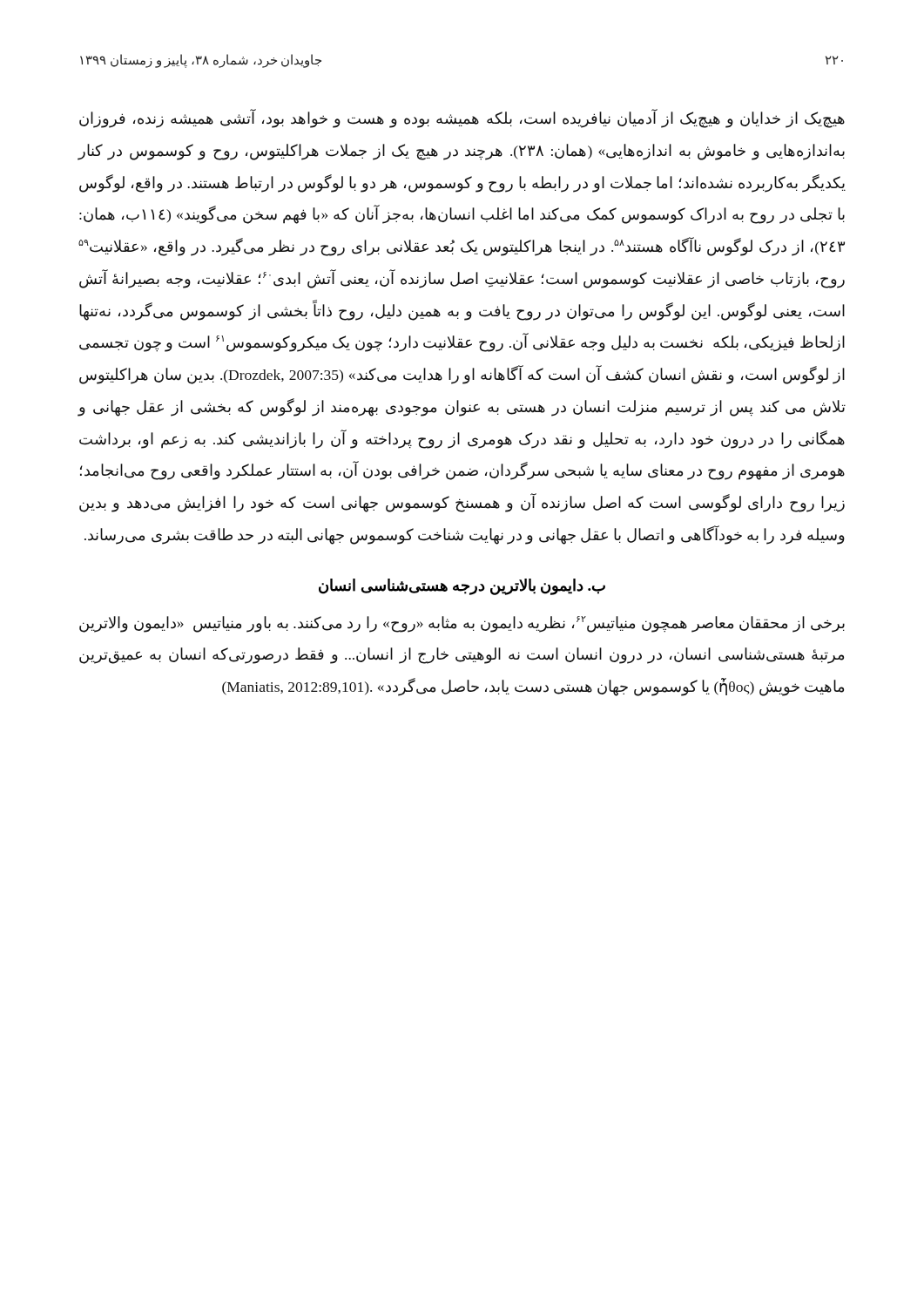Click the passage that begins "هیچ‌یک از خدایان و هیچ‌یک از آدمیان"
This screenshot has height=1307, width=924.
click(x=462, y=327)
